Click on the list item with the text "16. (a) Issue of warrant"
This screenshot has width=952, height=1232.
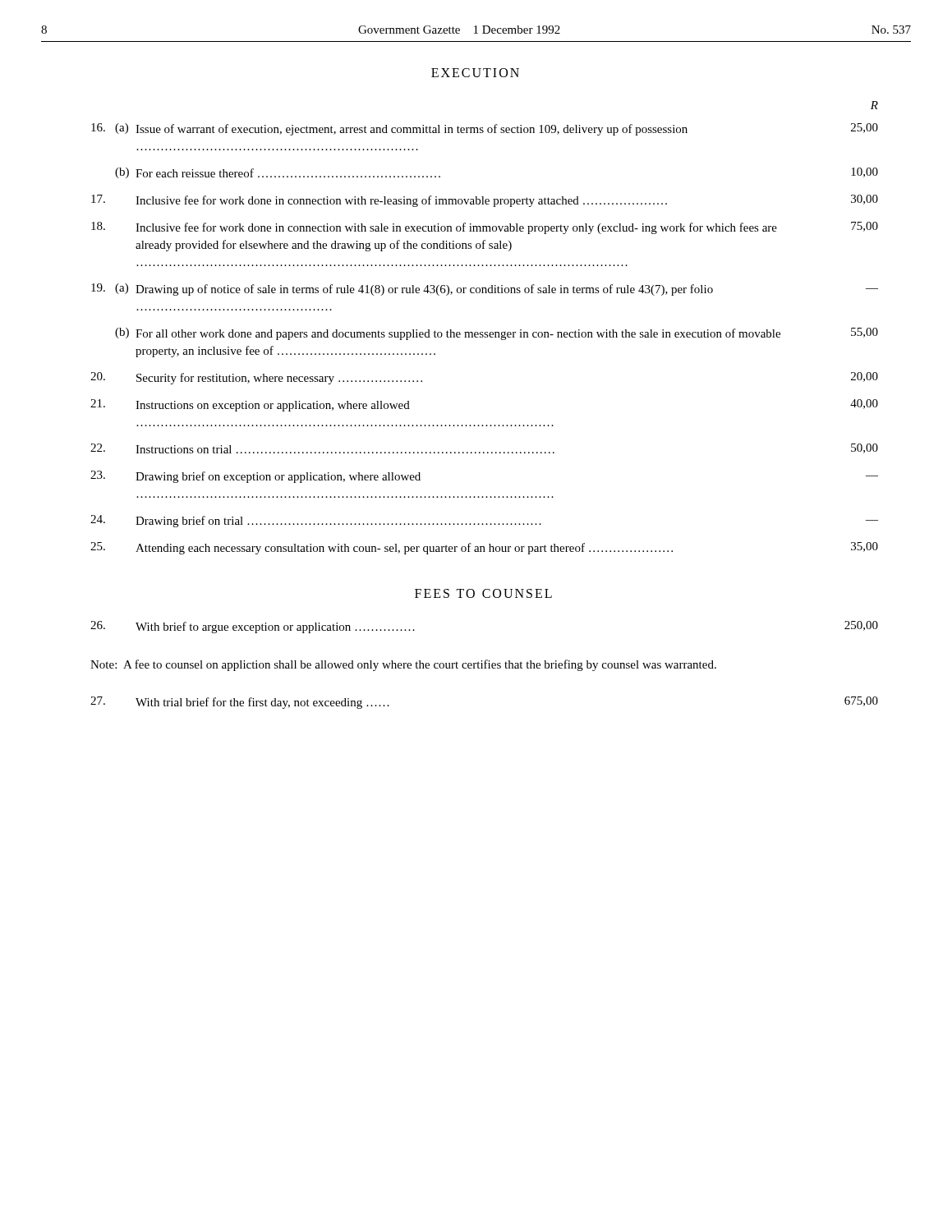pyautogui.click(x=484, y=138)
